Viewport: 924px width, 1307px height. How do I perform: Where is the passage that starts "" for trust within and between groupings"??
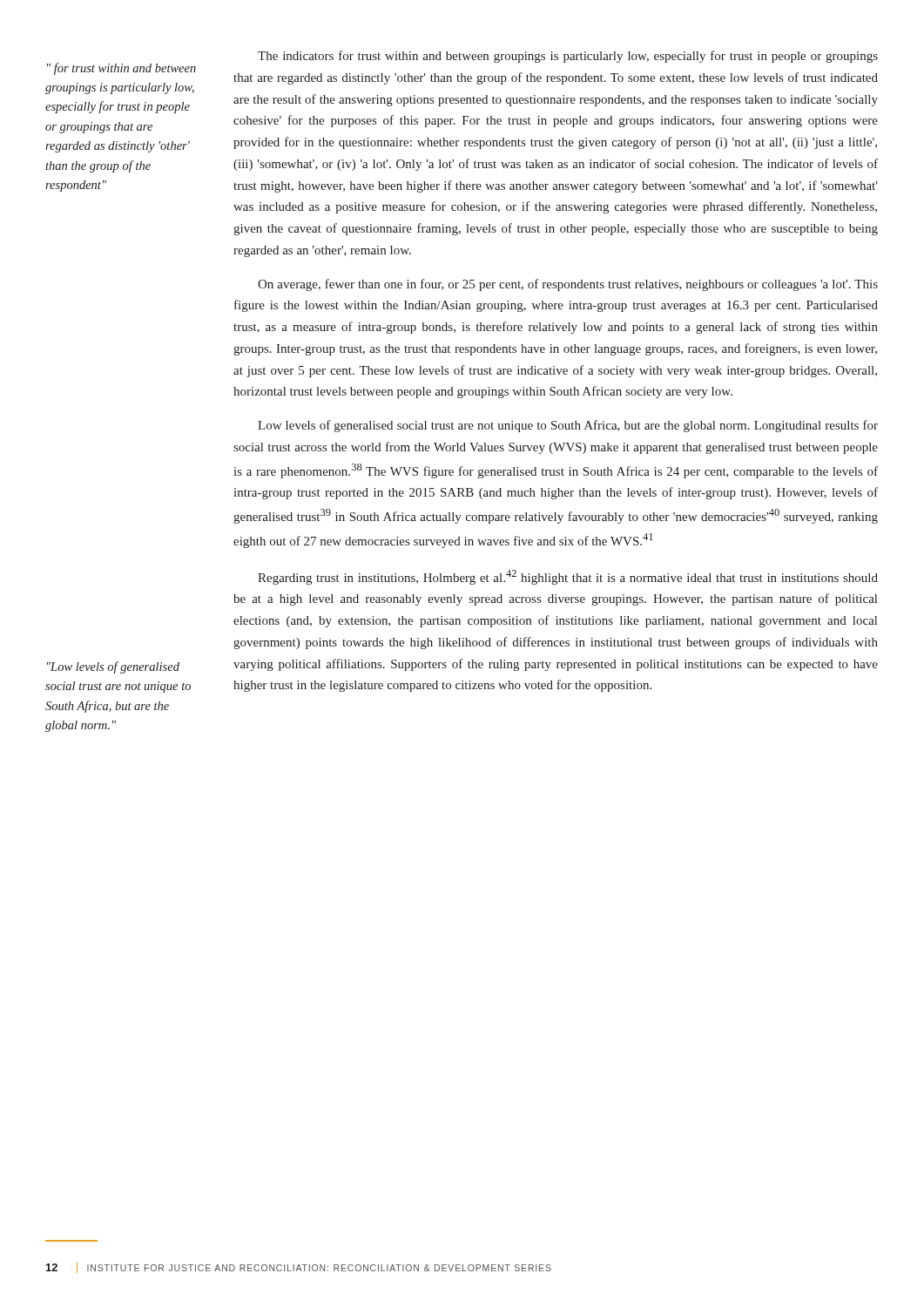(x=121, y=126)
